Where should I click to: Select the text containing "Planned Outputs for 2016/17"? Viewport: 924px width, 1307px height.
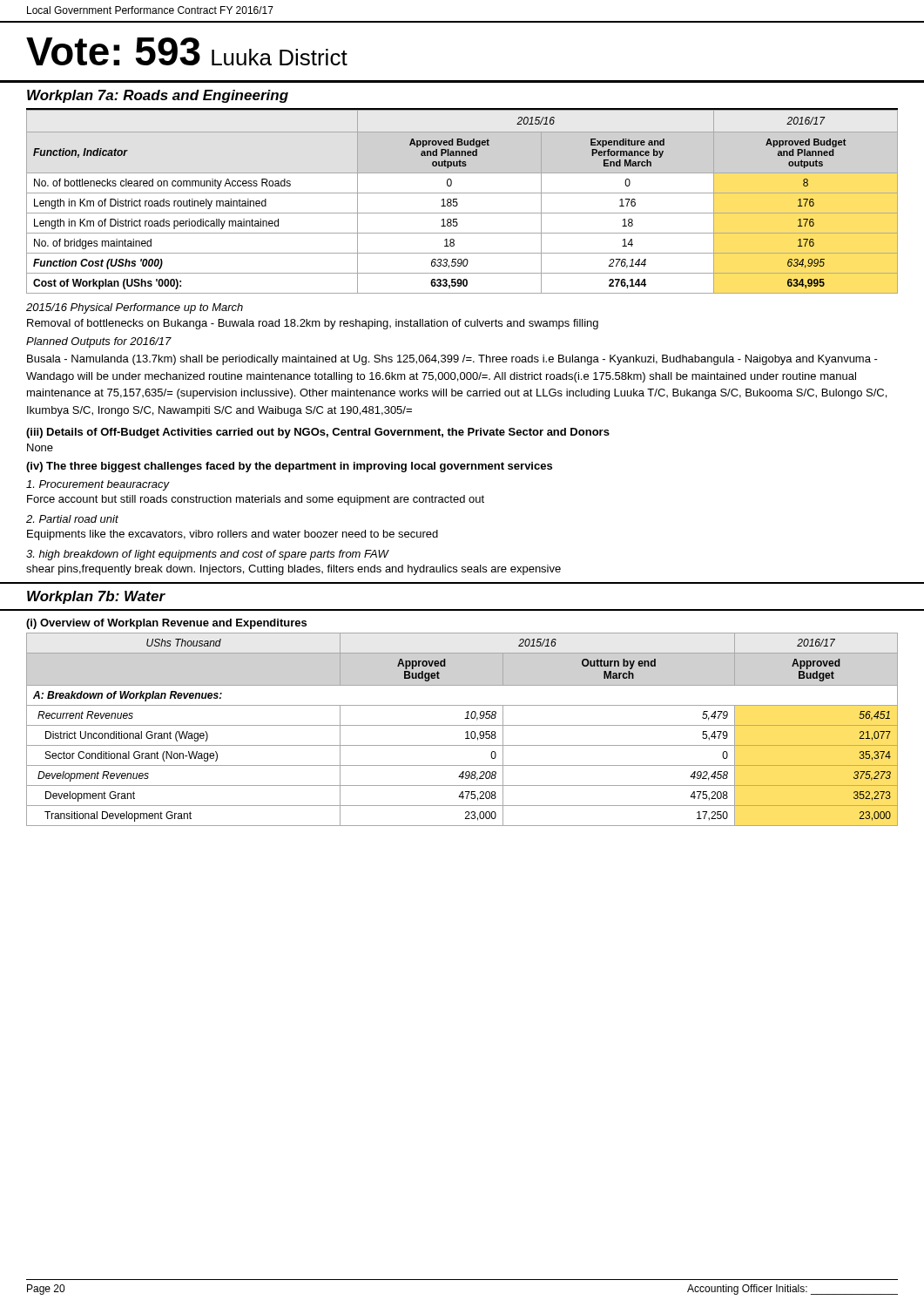99,341
